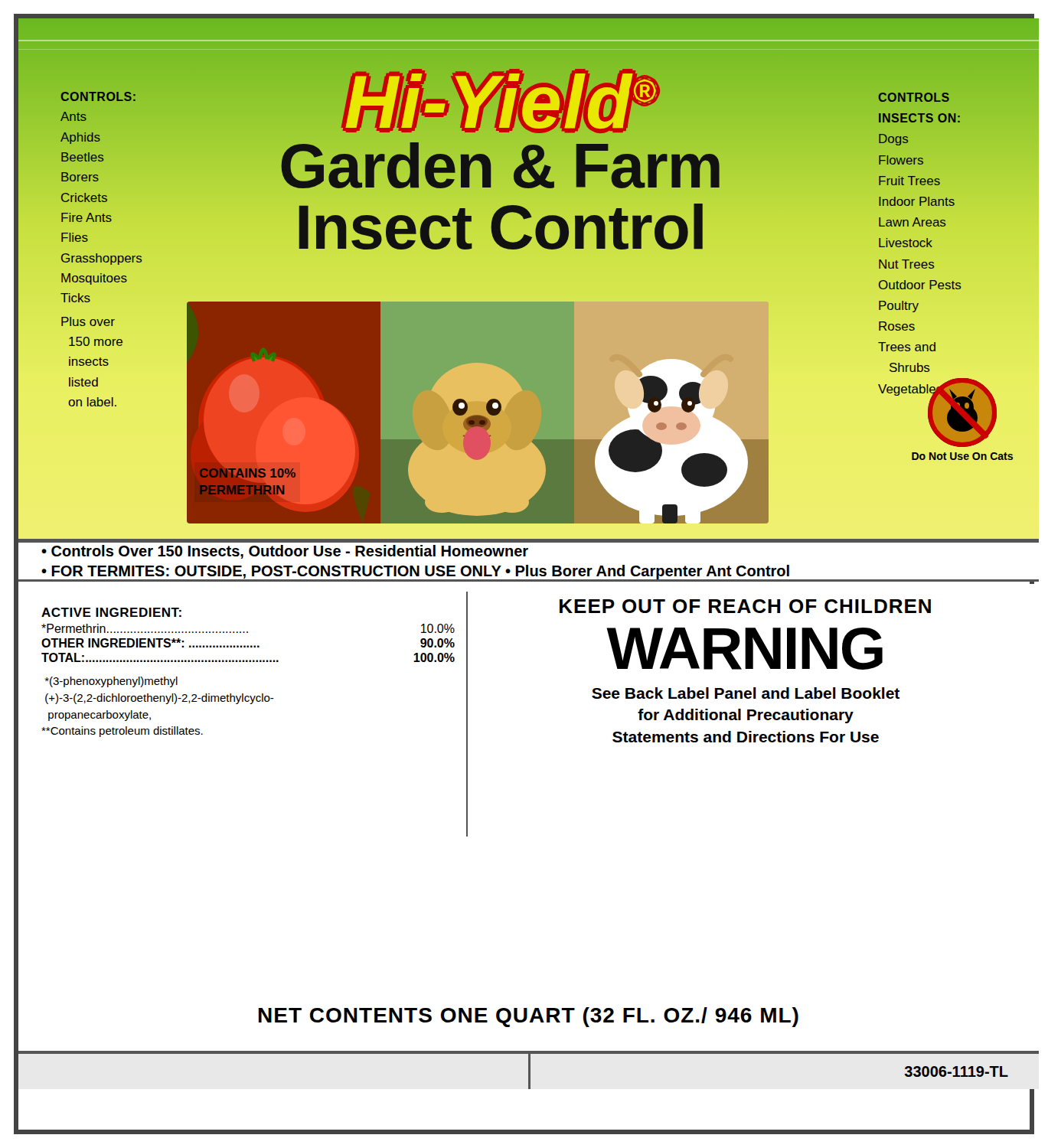Select the text that says "CONTAINS 10%PERMETHRIN"

(x=247, y=482)
